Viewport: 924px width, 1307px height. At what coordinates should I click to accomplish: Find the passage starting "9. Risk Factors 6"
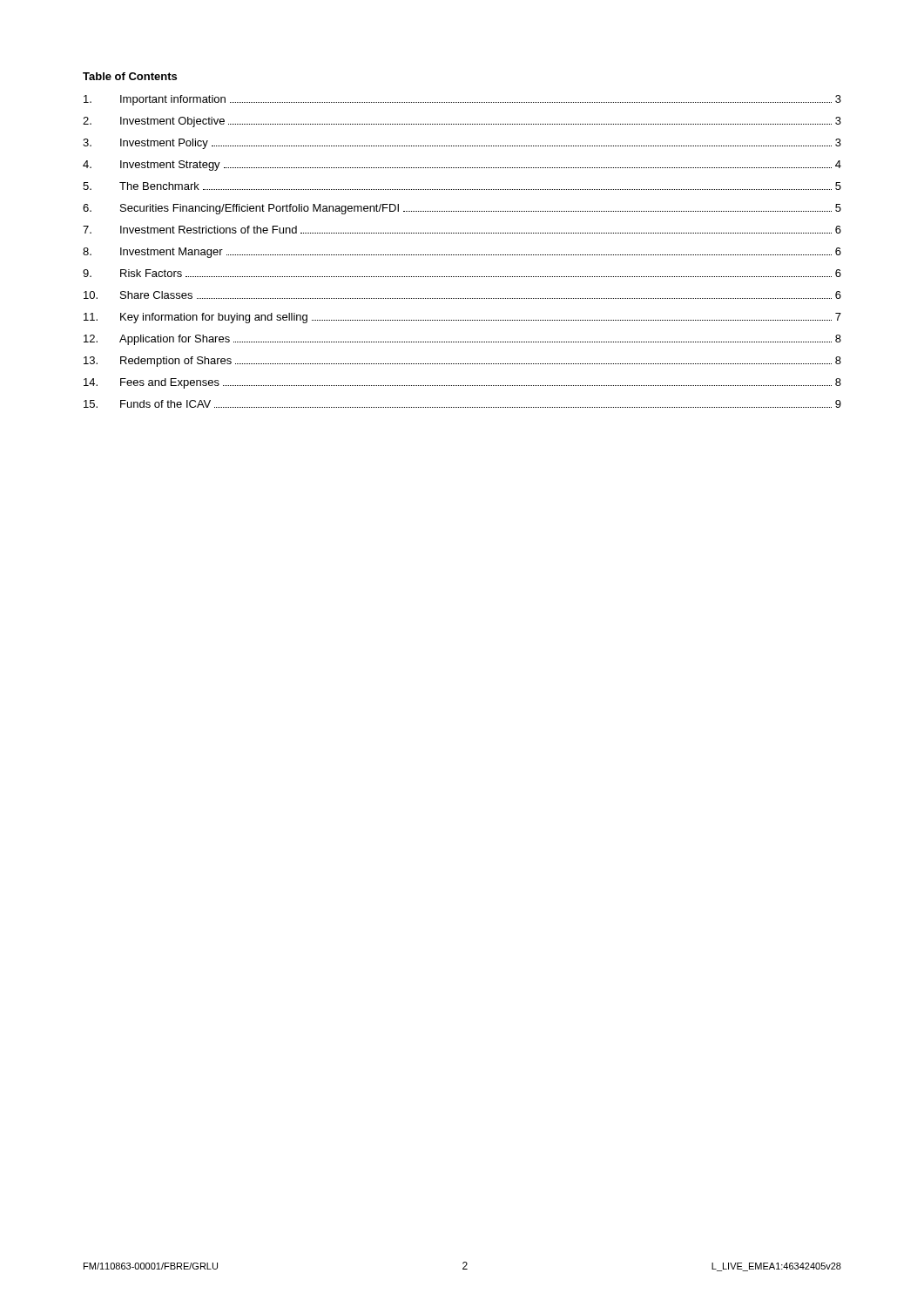click(x=462, y=273)
